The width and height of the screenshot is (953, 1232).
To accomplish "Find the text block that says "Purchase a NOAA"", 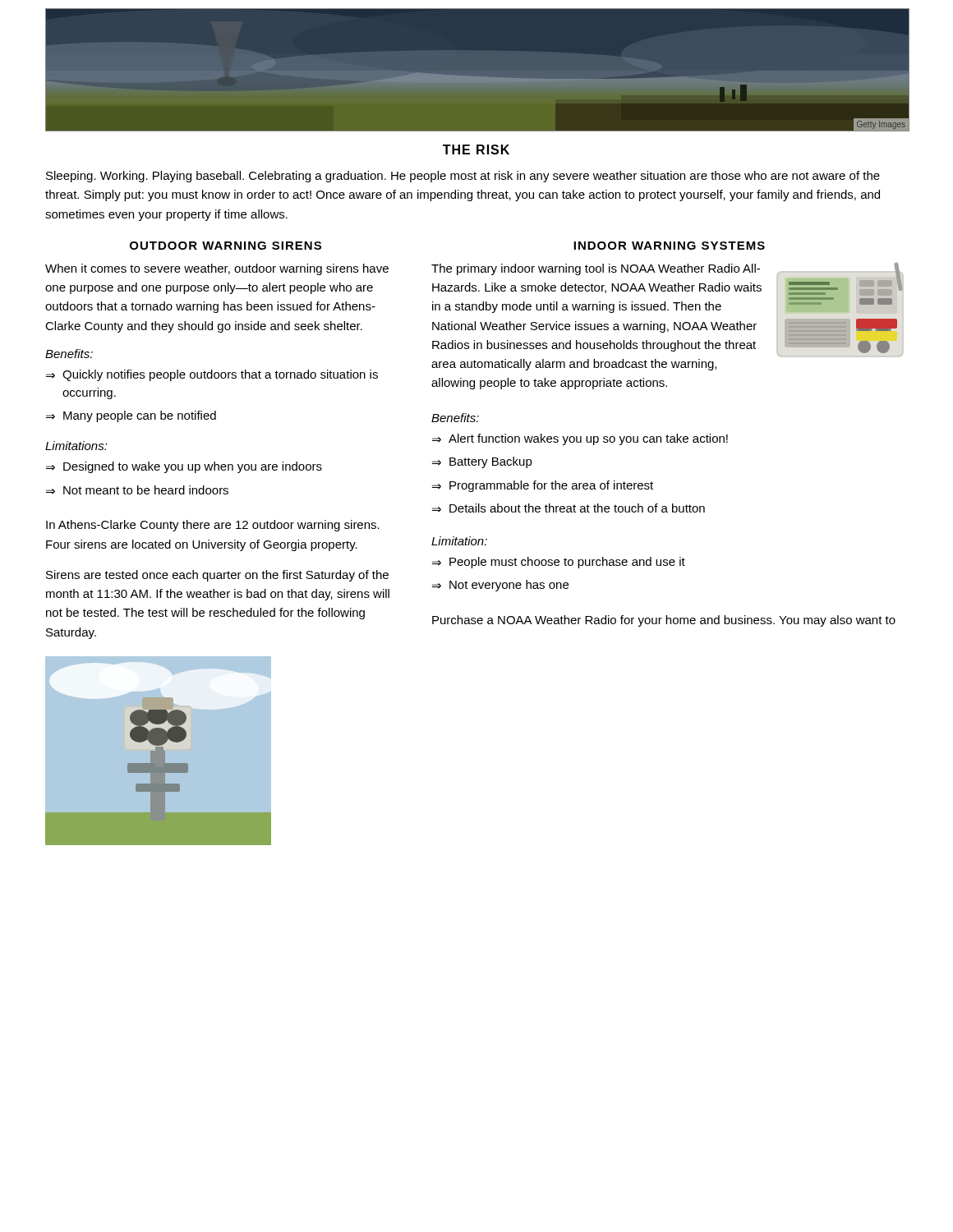I will (663, 619).
